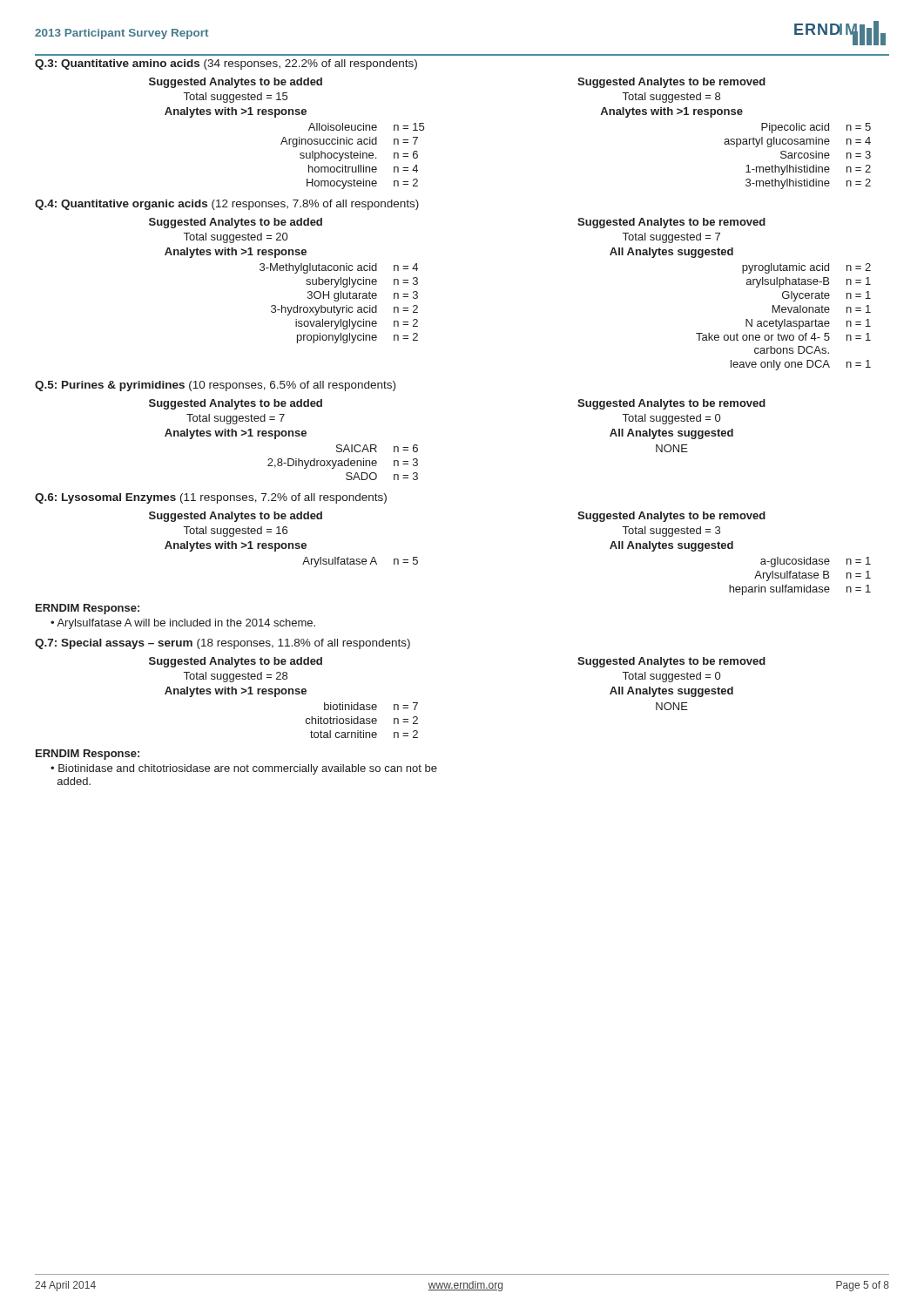
Task: Select the section header that says "Q.5: Purines & pyrimidines (10 responses, 6.5% of"
Action: coord(216,385)
